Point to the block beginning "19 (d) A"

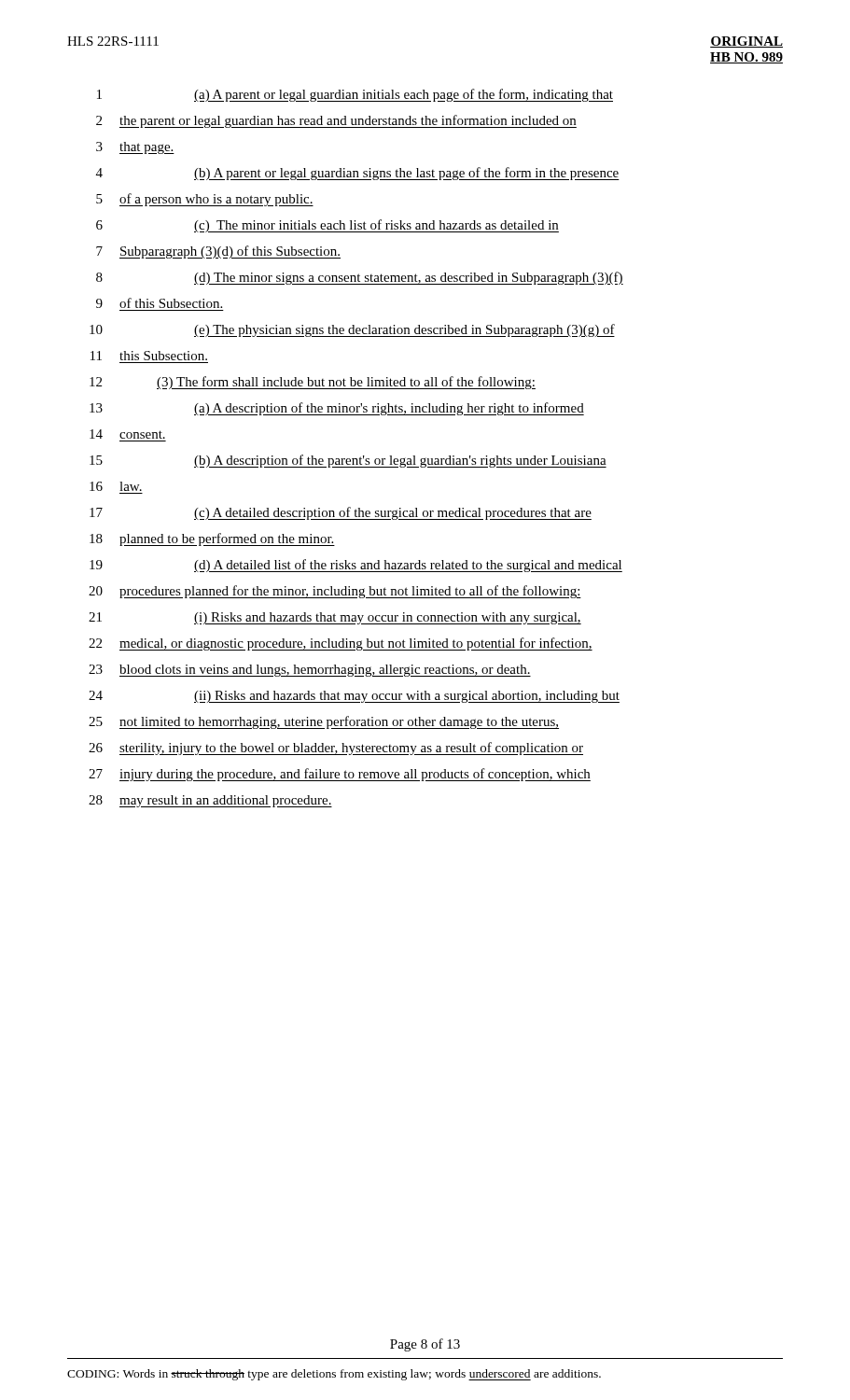tap(425, 565)
